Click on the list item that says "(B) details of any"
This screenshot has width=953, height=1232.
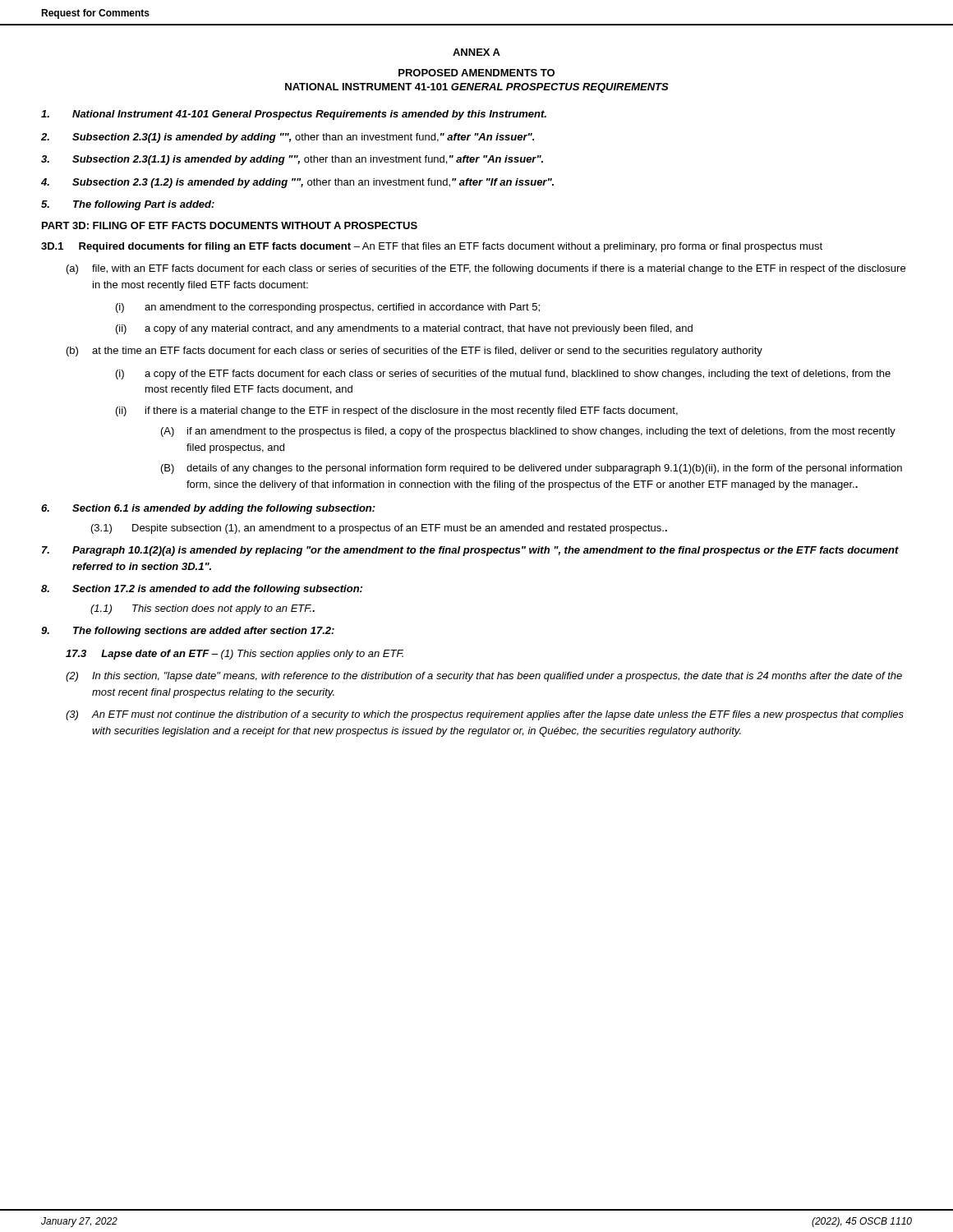click(536, 476)
